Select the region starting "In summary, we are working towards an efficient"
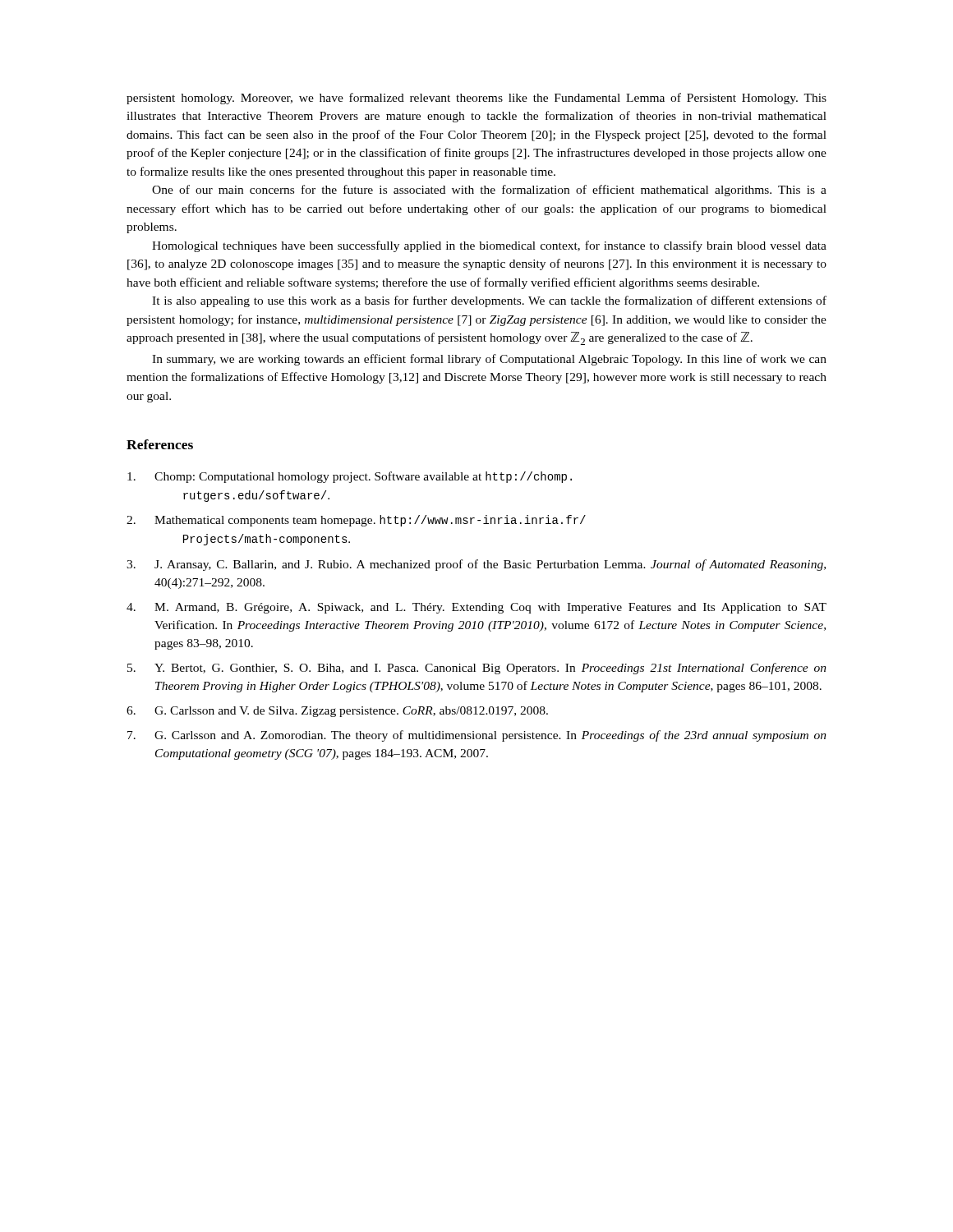Image resolution: width=953 pixels, height=1232 pixels. (476, 377)
